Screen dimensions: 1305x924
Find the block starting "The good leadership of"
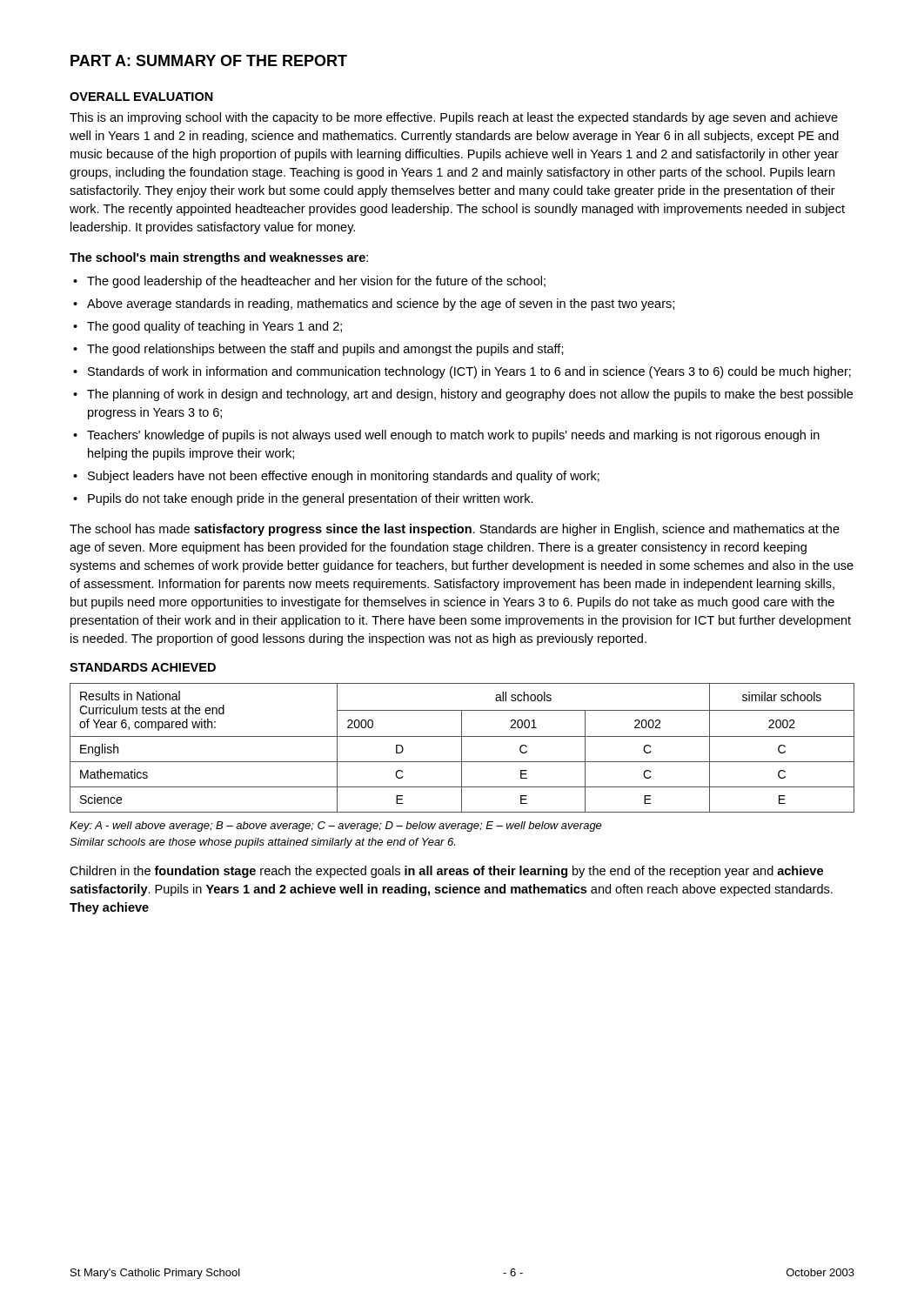317,281
